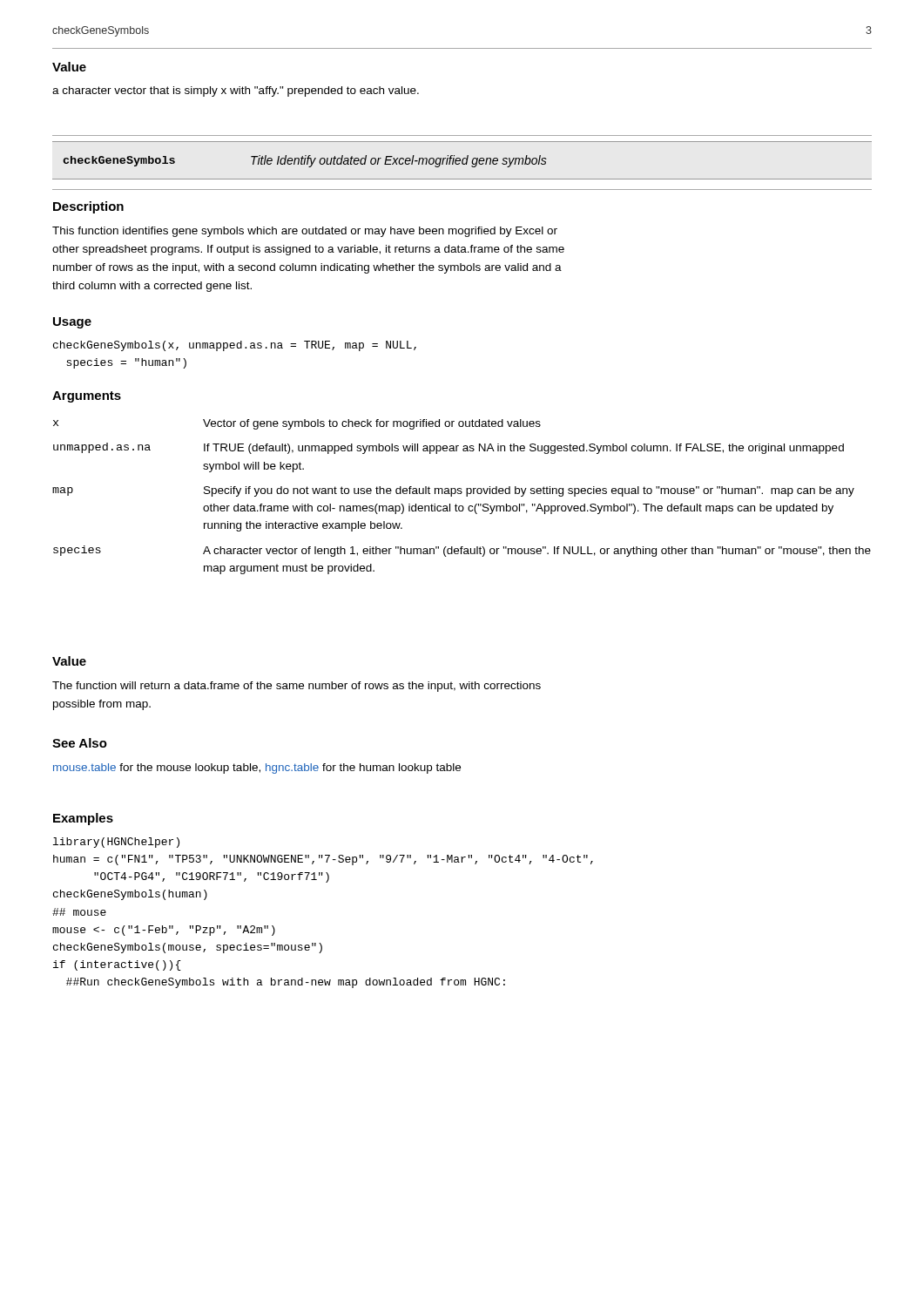924x1307 pixels.
Task: Click on the text block starting "This function identifies gene symbols which are"
Action: pos(462,259)
